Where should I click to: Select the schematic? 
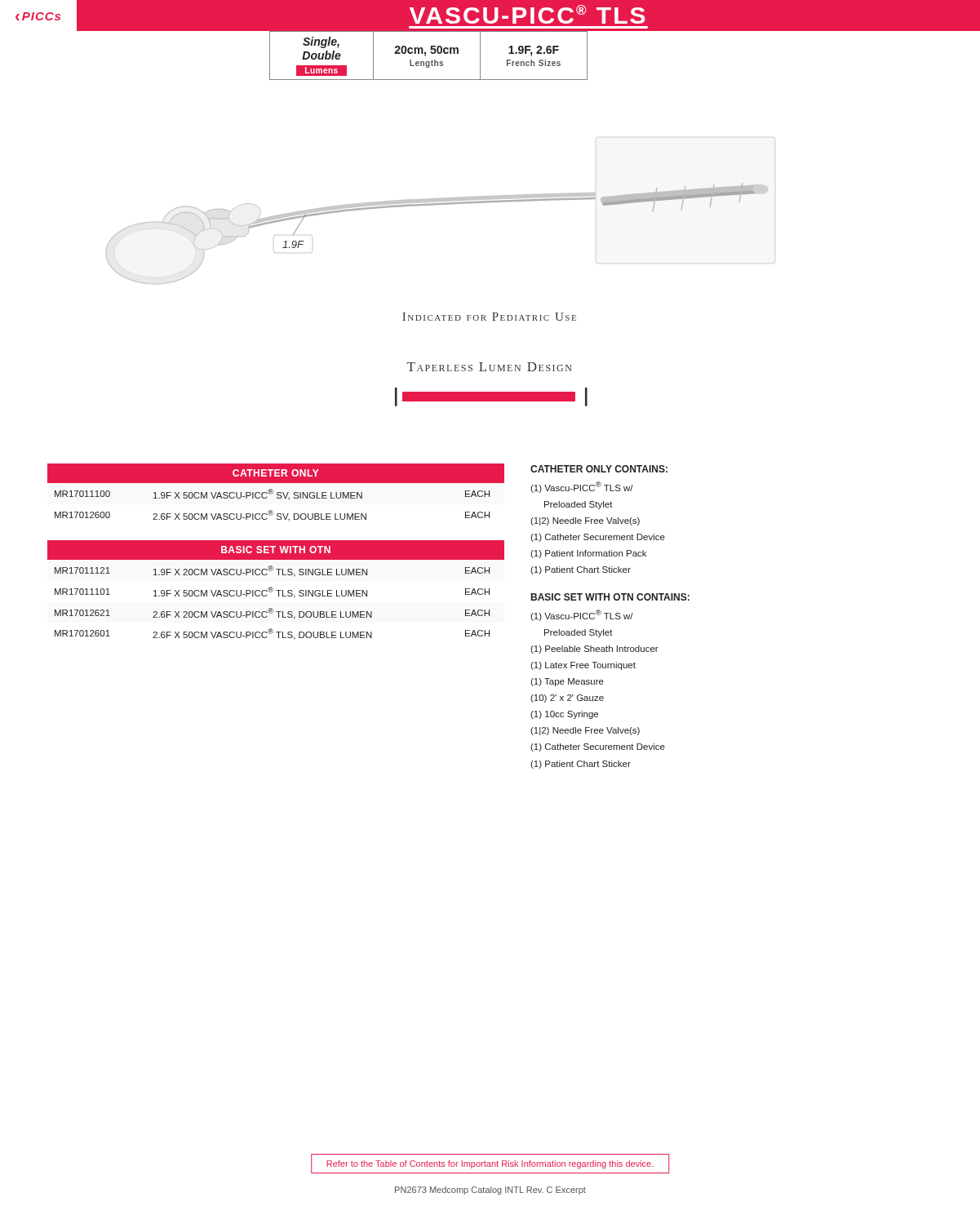(490, 397)
